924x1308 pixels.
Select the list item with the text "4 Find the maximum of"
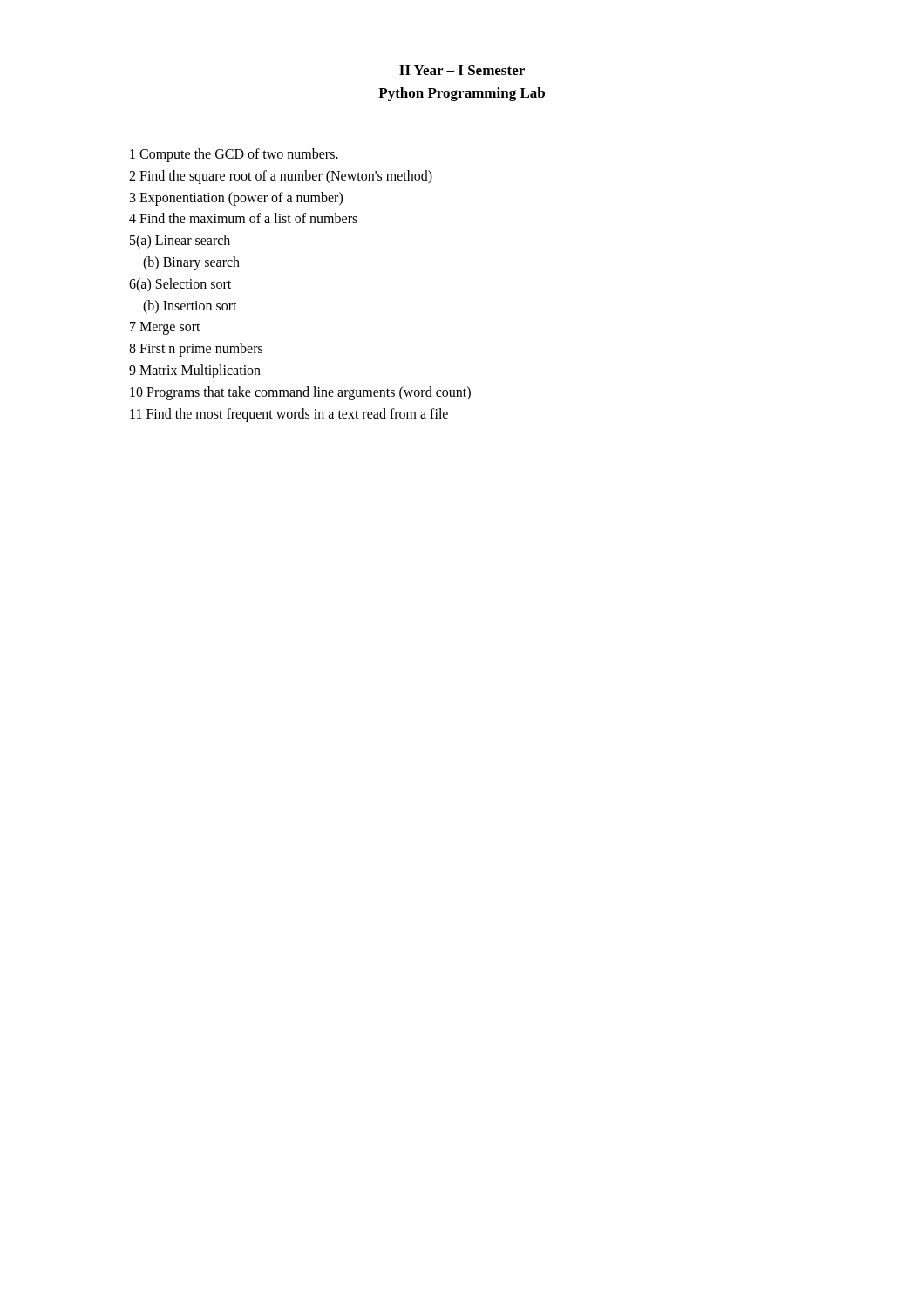pos(243,219)
